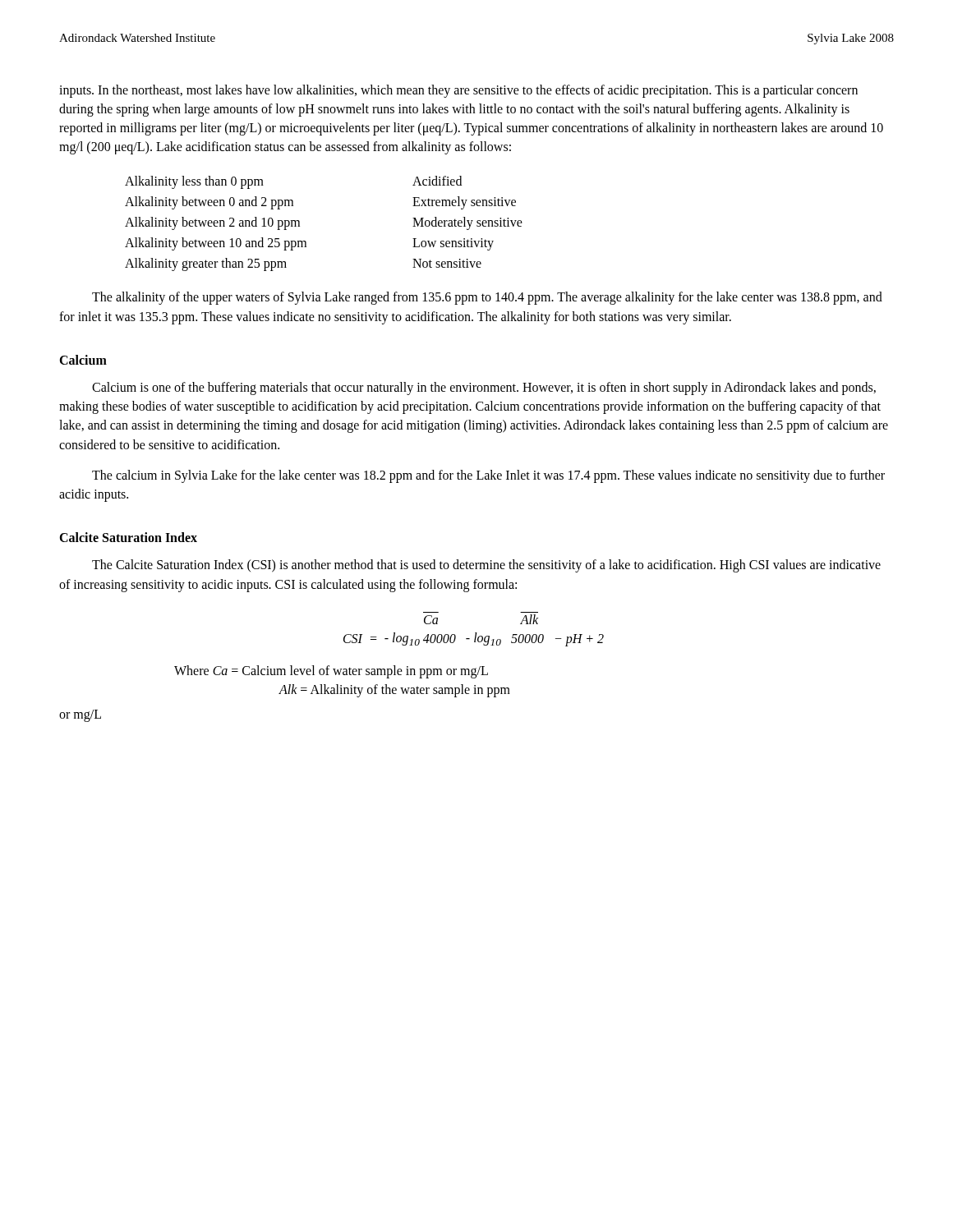953x1232 pixels.
Task: Locate the text "Low sensitivity"
Action: tap(453, 243)
